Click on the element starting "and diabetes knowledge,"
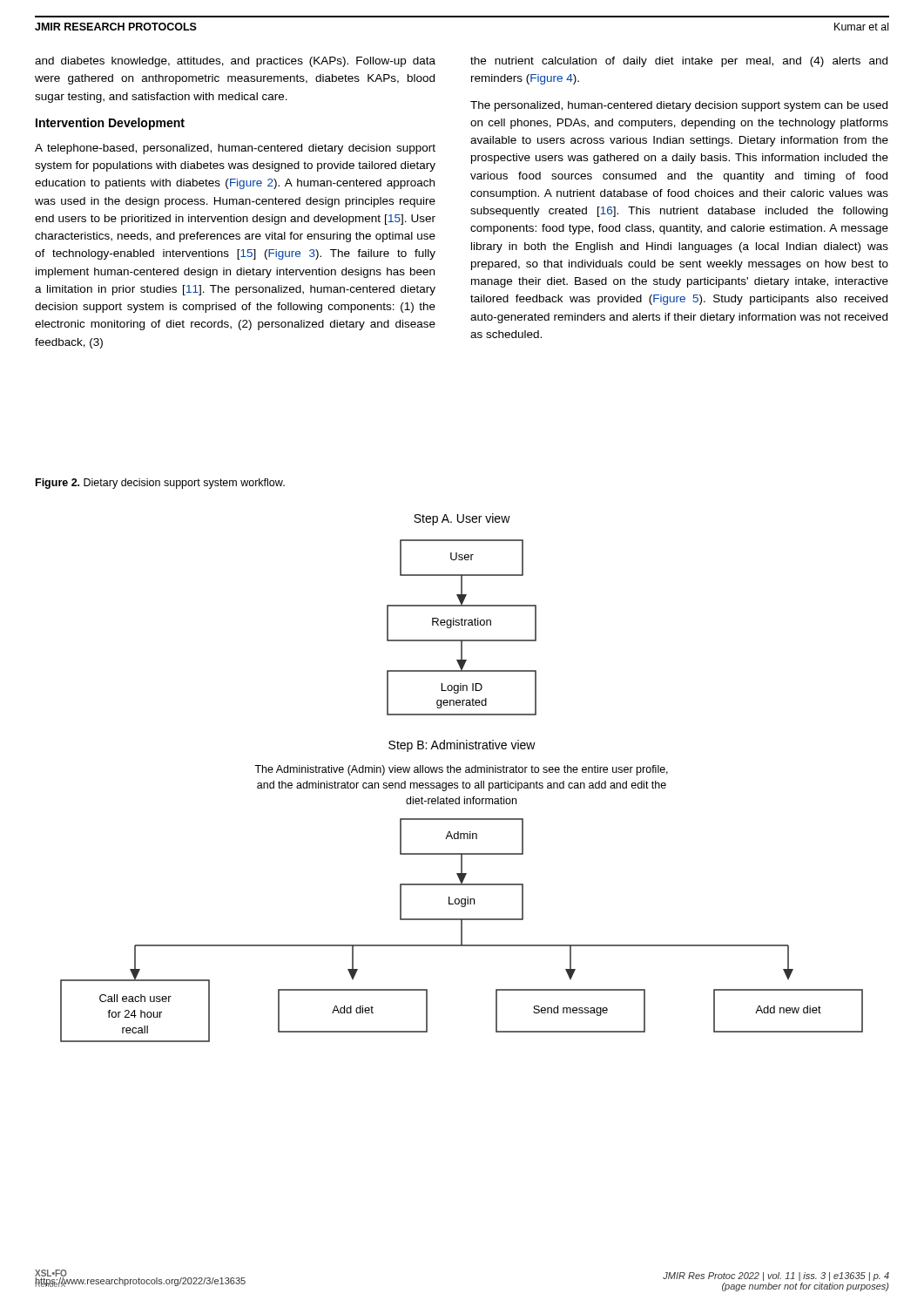The image size is (924, 1307). pos(235,79)
